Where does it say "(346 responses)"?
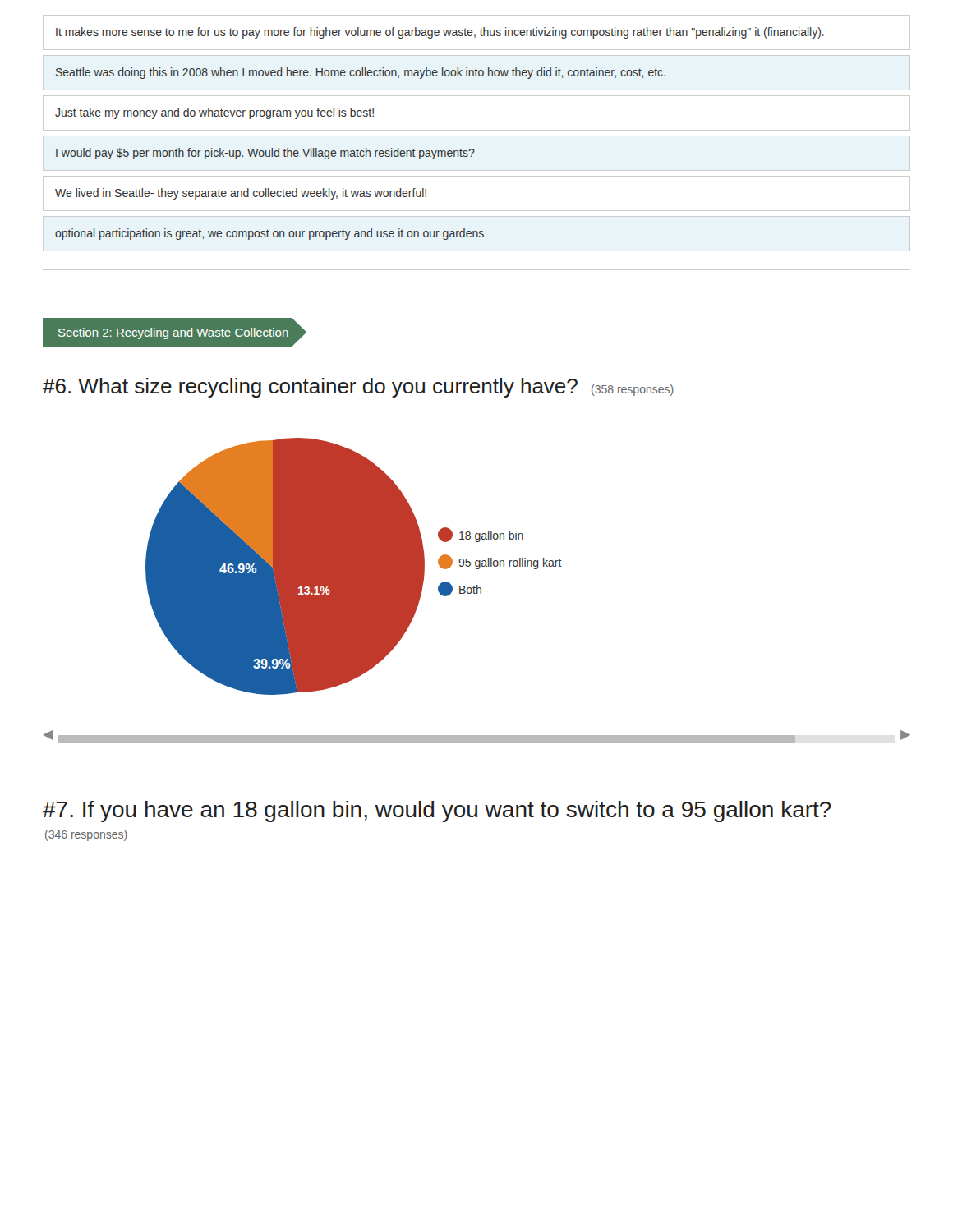This screenshot has width=953, height=1232. (x=86, y=835)
